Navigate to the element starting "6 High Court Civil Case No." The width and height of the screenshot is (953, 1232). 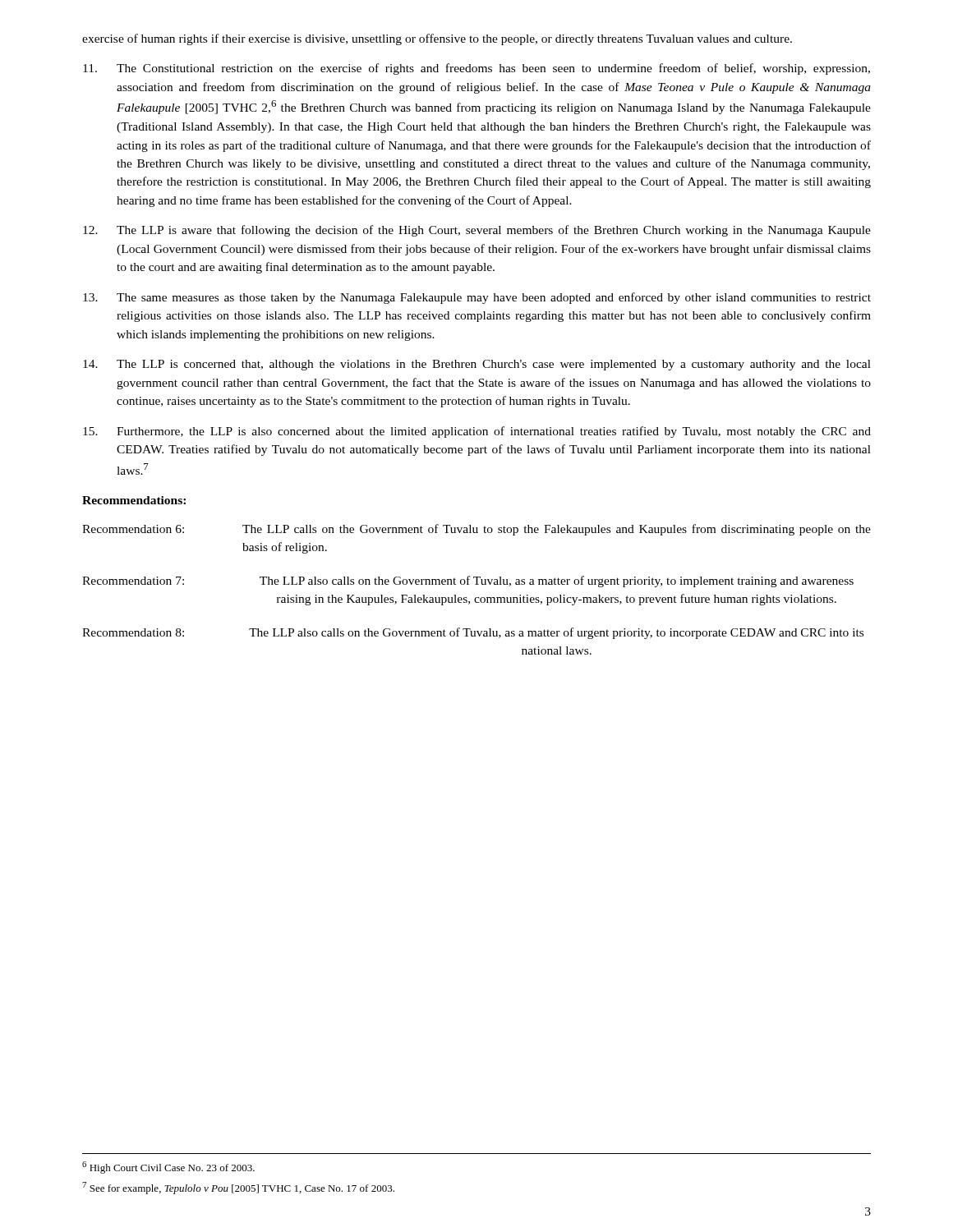click(169, 1166)
